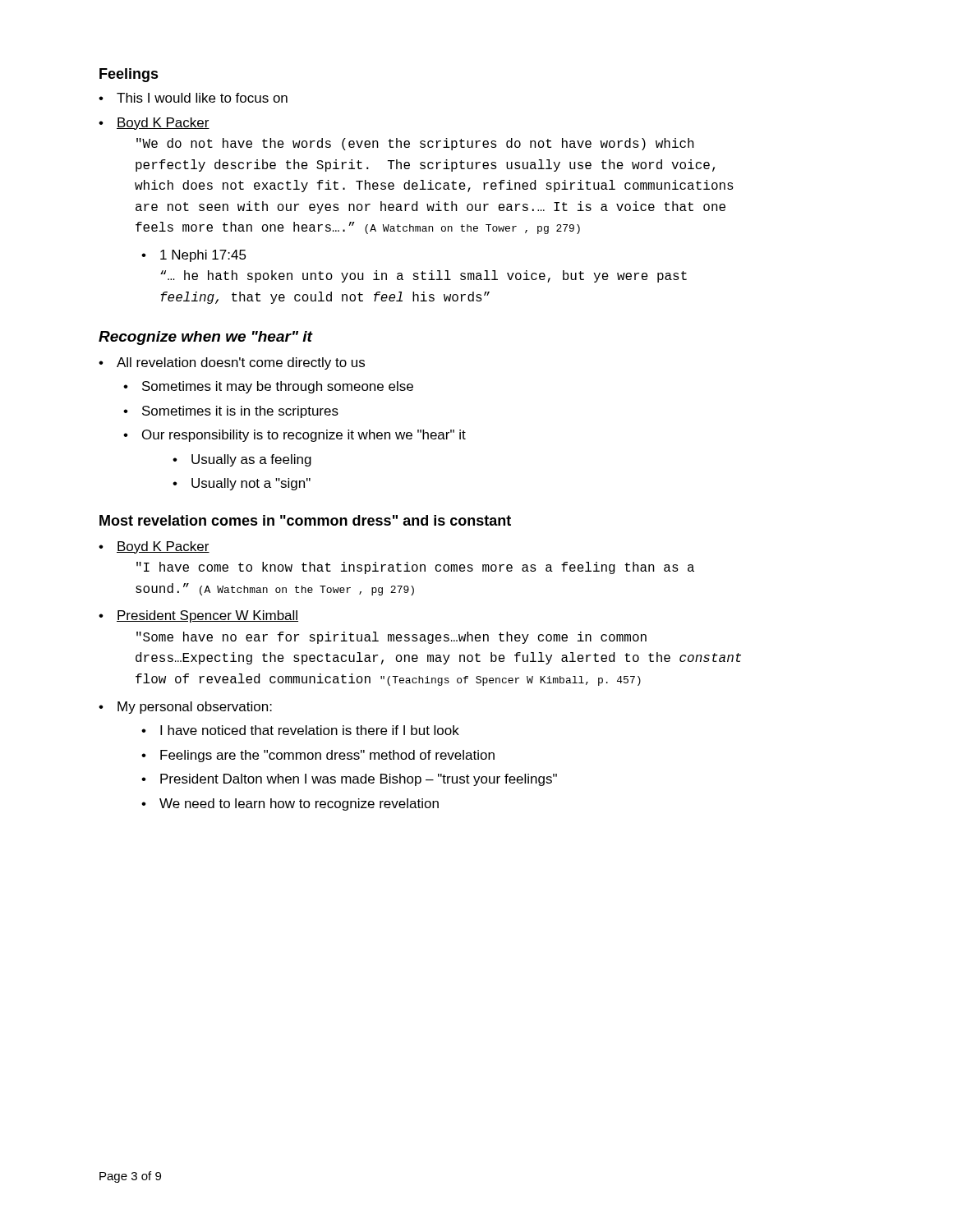953x1232 pixels.
Task: Point to the text starting "Sometimes it is in the scriptures"
Action: click(x=240, y=411)
